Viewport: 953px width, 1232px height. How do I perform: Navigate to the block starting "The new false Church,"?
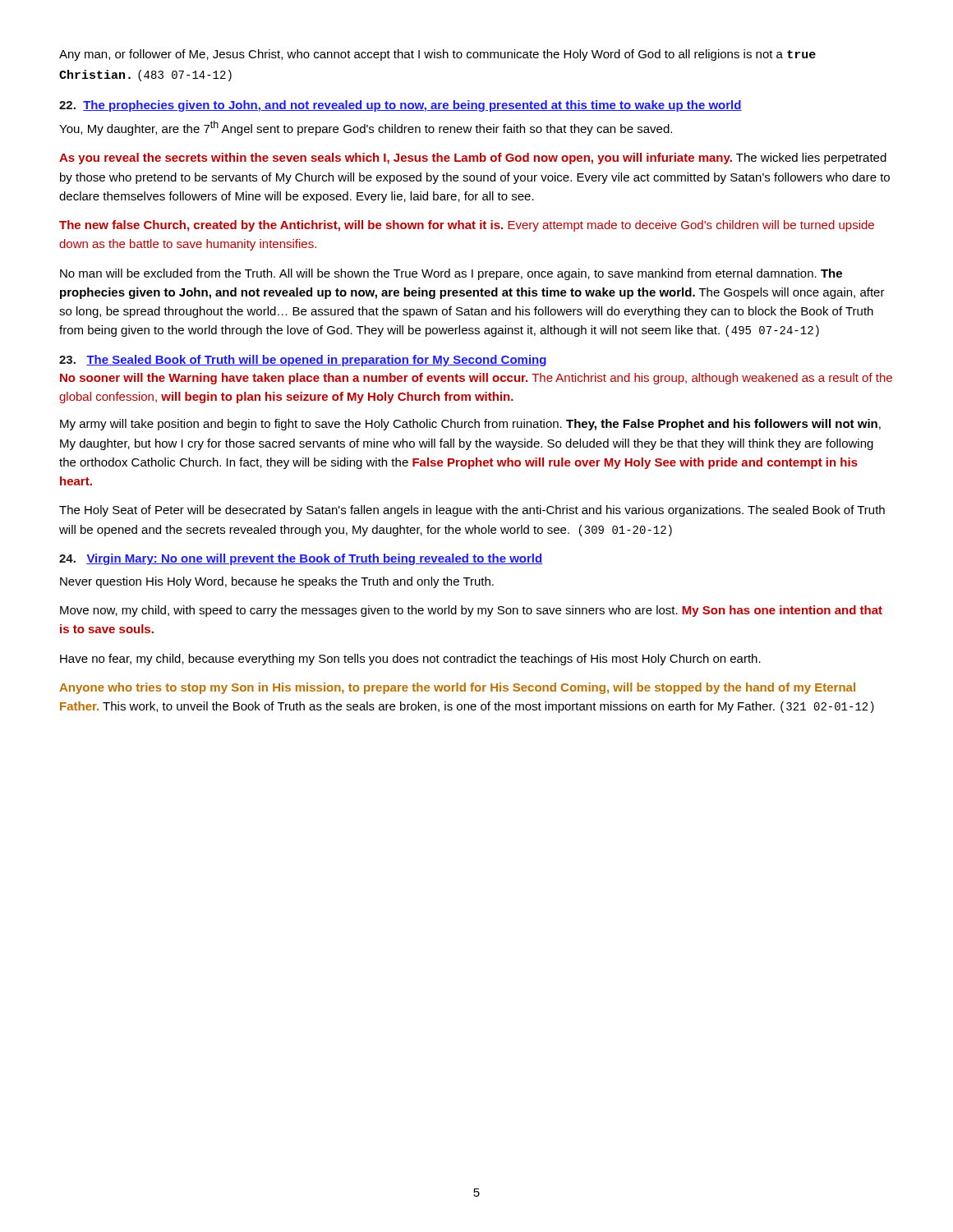click(467, 234)
